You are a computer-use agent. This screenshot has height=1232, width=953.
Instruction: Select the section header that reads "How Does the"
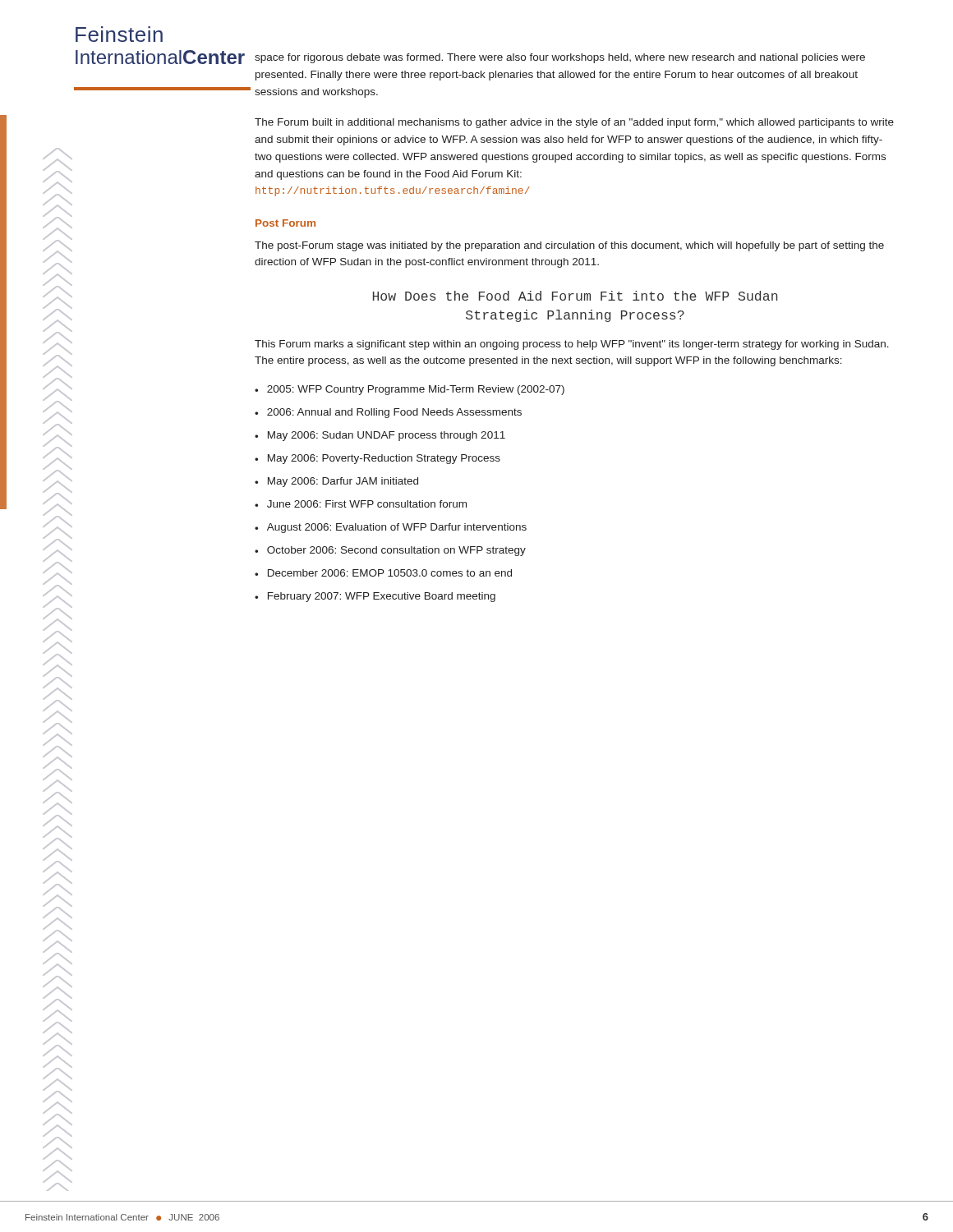pyautogui.click(x=575, y=307)
